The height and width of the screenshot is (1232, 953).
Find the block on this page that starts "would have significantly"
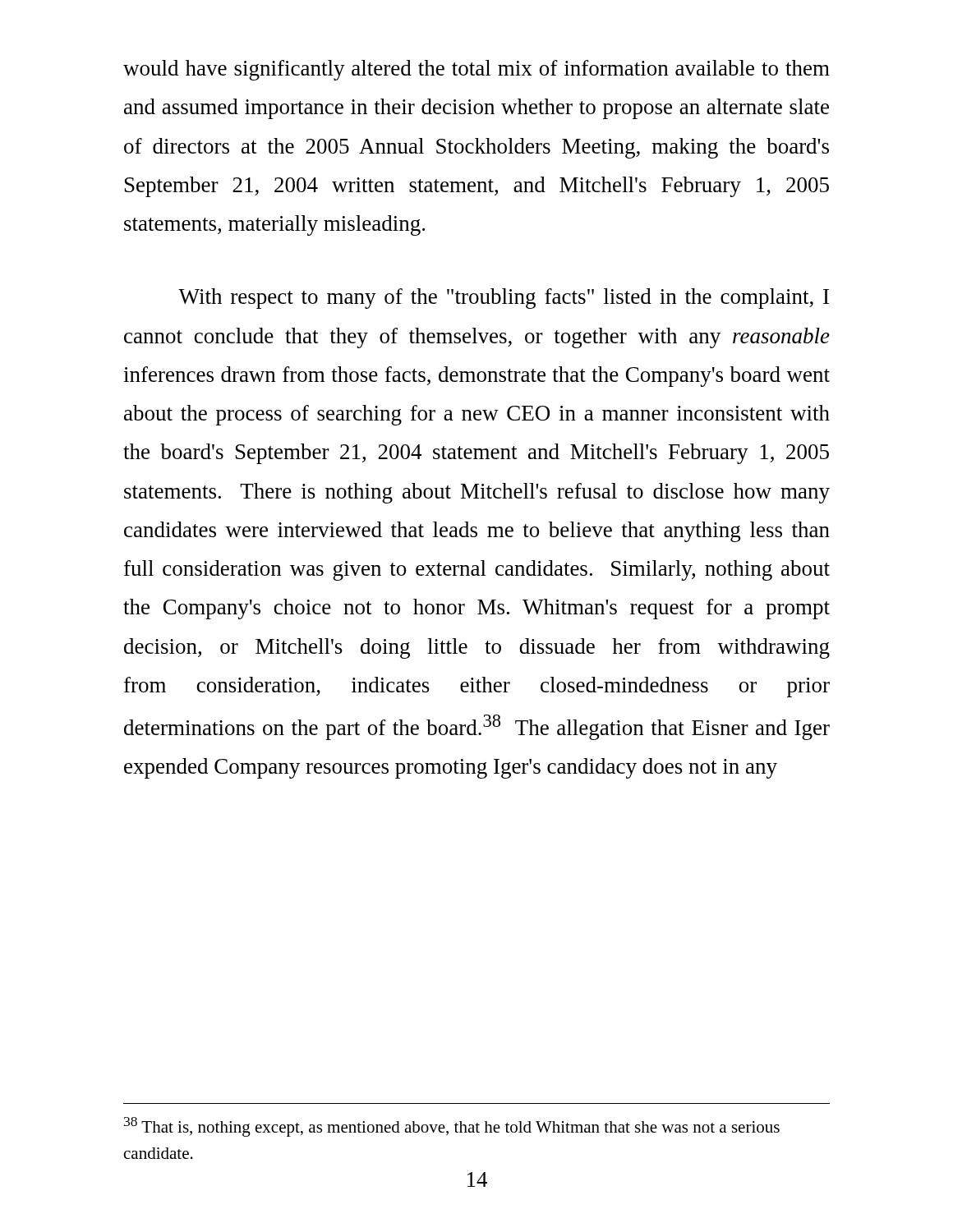point(476,146)
